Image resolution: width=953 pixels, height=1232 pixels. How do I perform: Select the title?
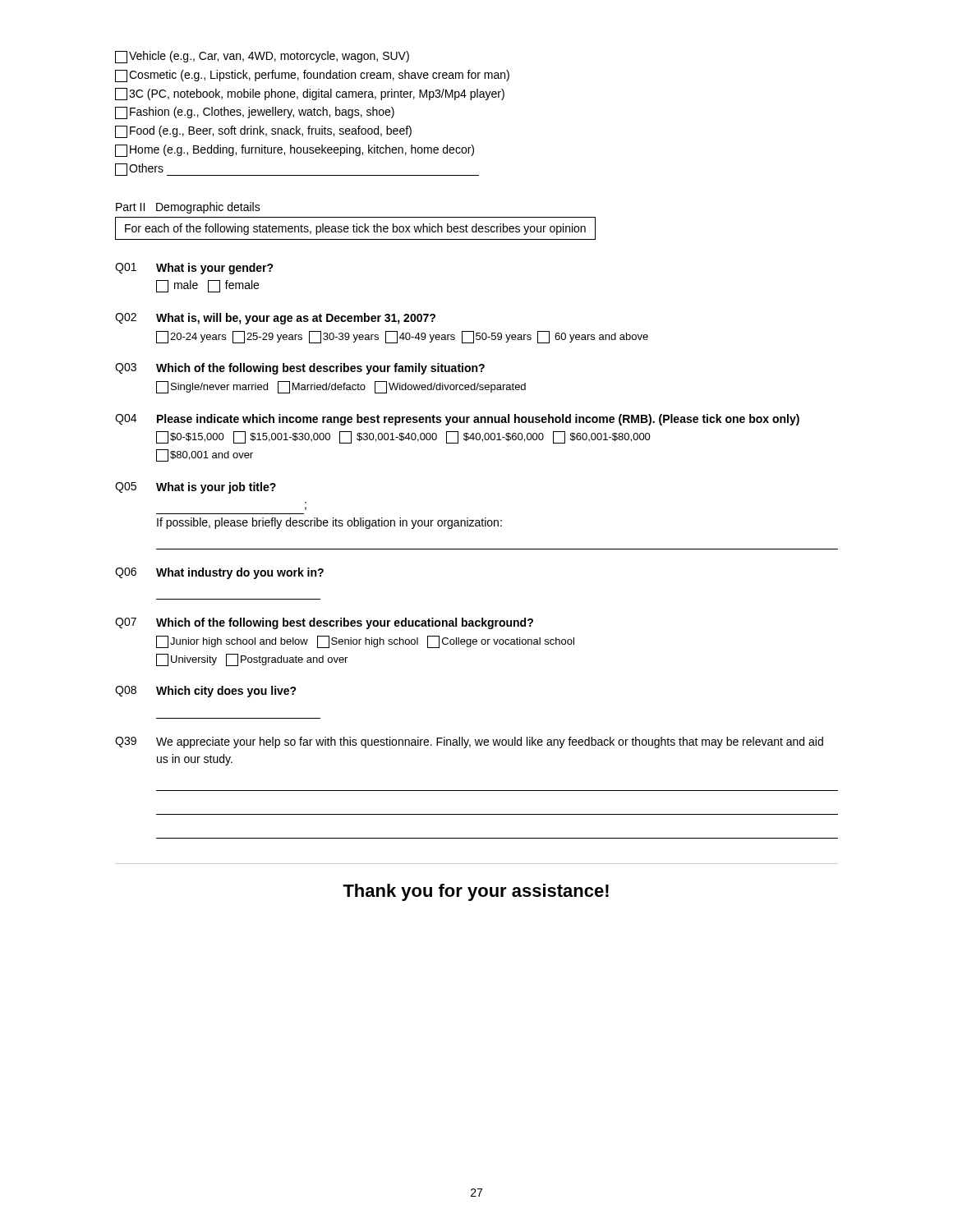[x=476, y=891]
